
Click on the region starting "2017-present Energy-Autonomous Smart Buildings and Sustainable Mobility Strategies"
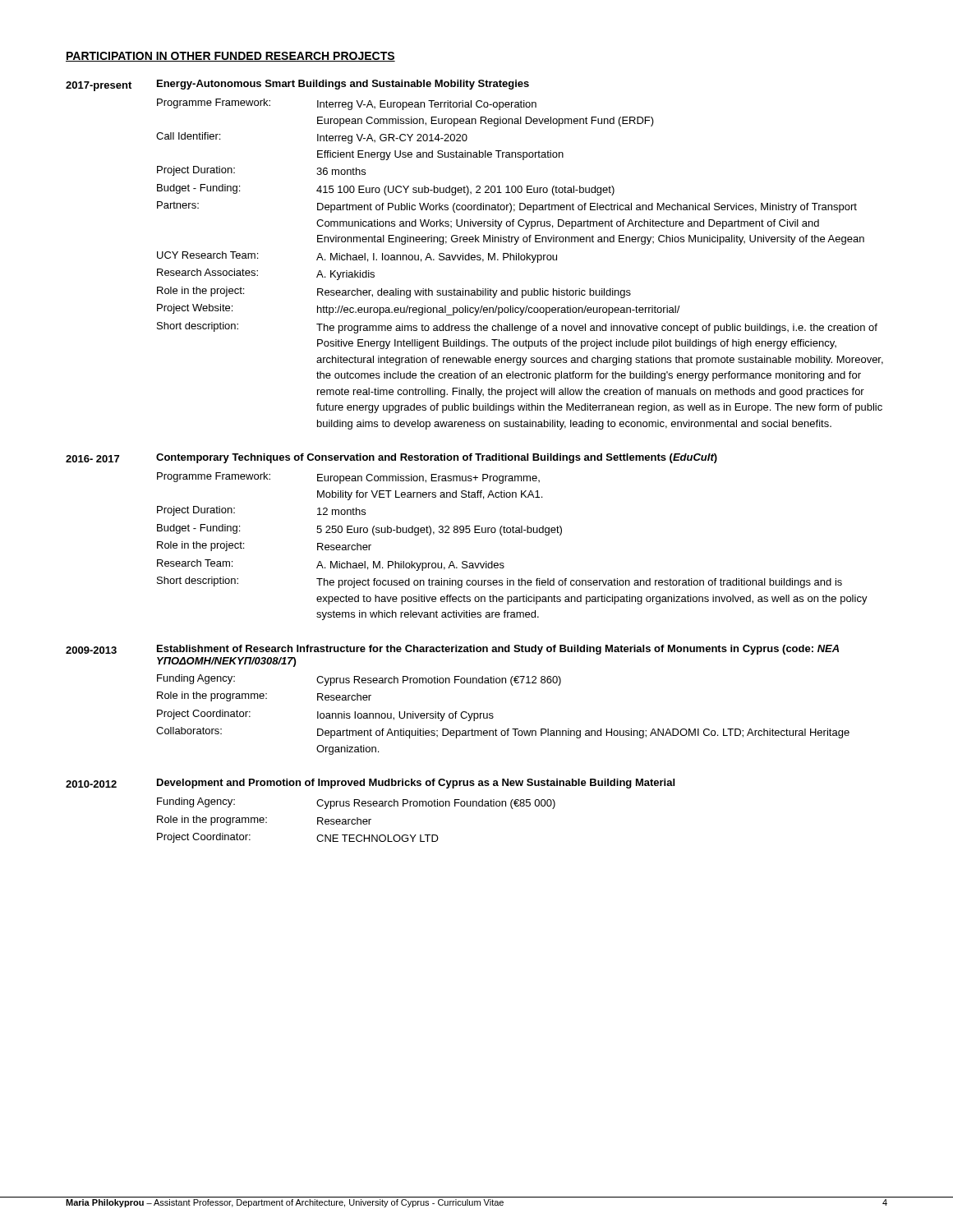(476, 255)
